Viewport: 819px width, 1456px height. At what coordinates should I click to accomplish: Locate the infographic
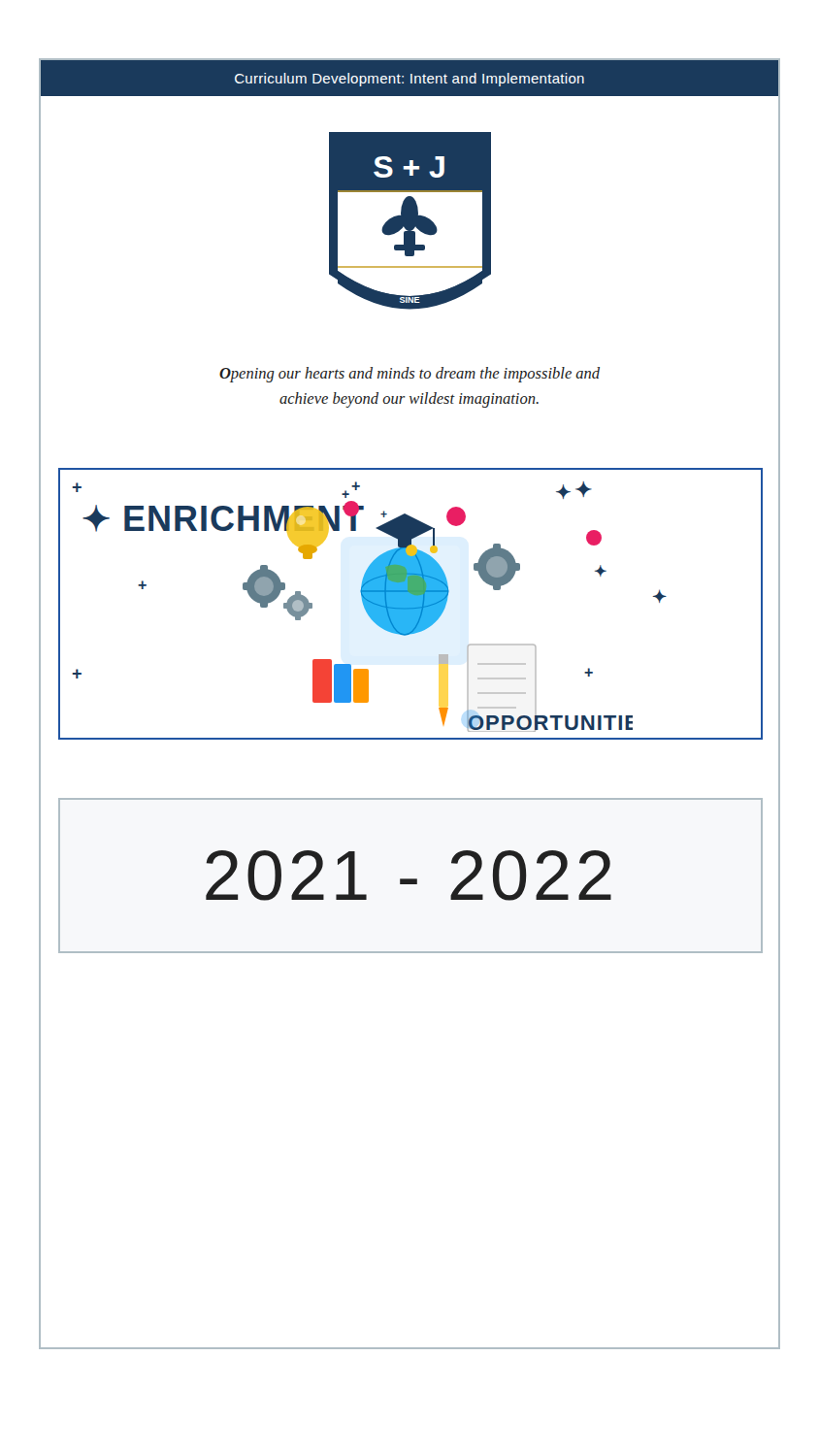410,604
